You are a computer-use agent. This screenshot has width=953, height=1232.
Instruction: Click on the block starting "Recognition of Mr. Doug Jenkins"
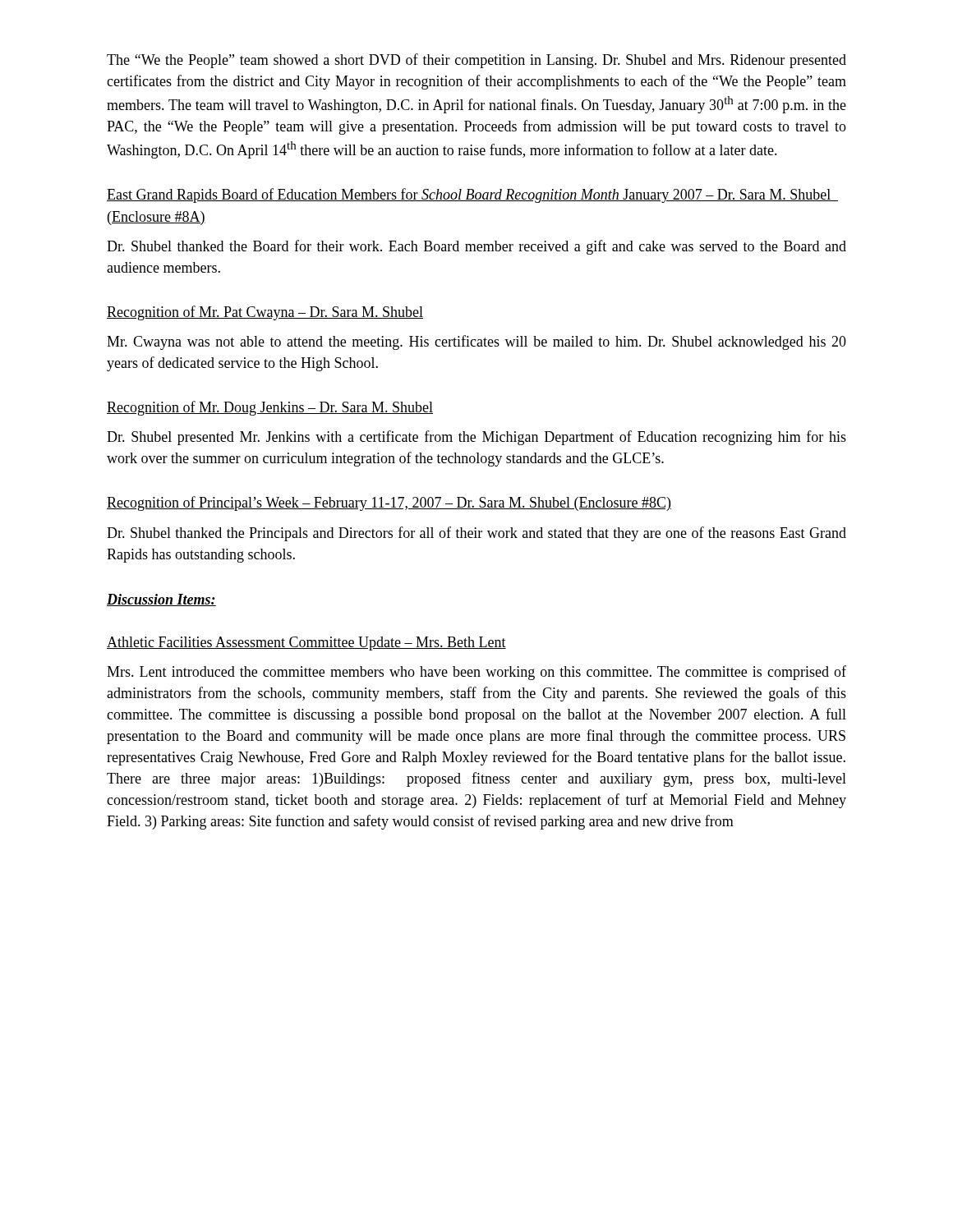tap(270, 407)
